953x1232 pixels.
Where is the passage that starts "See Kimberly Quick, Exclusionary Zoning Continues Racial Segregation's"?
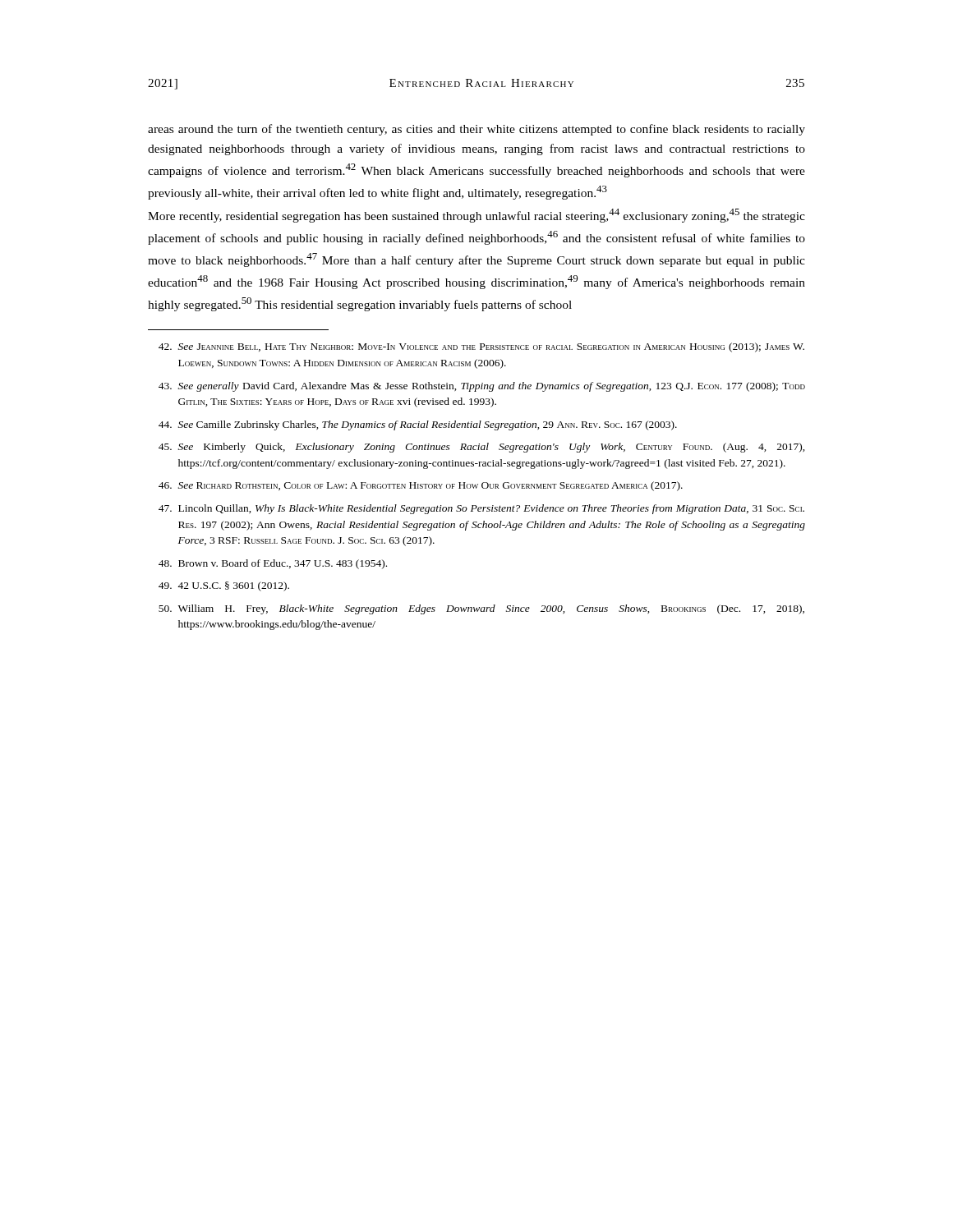[476, 455]
